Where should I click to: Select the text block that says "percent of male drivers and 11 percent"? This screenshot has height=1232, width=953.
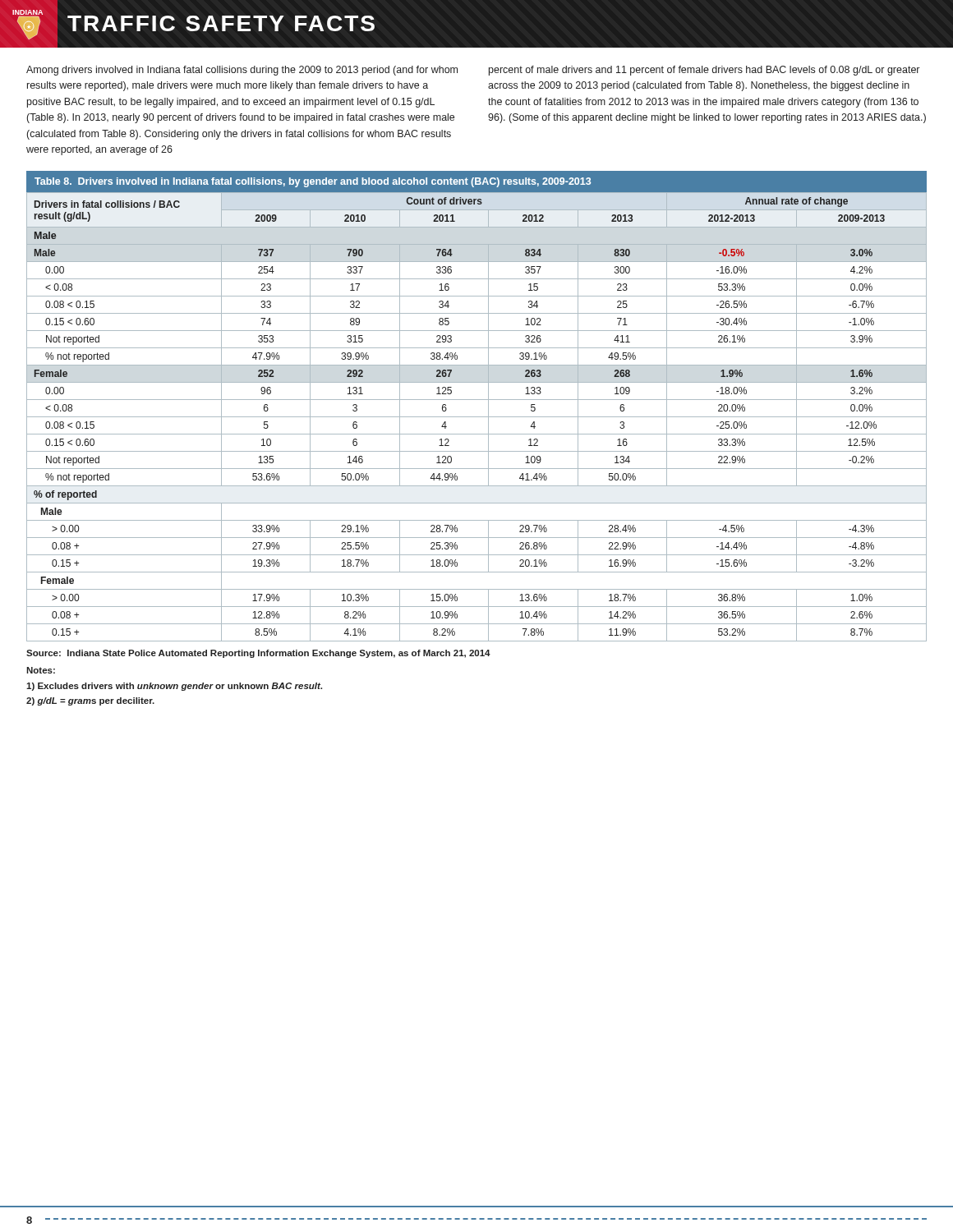[707, 94]
